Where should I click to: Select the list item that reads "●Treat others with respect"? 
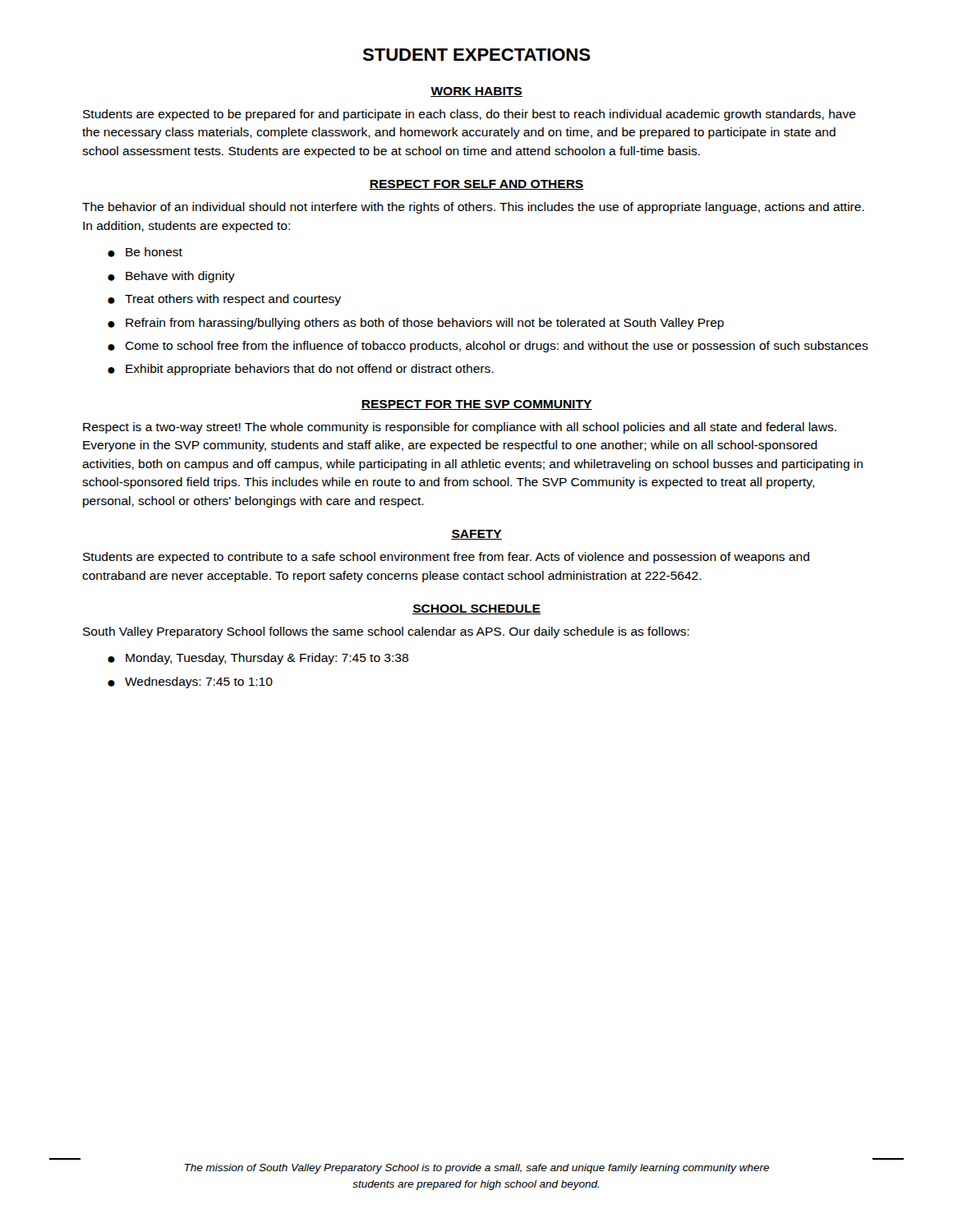point(224,300)
